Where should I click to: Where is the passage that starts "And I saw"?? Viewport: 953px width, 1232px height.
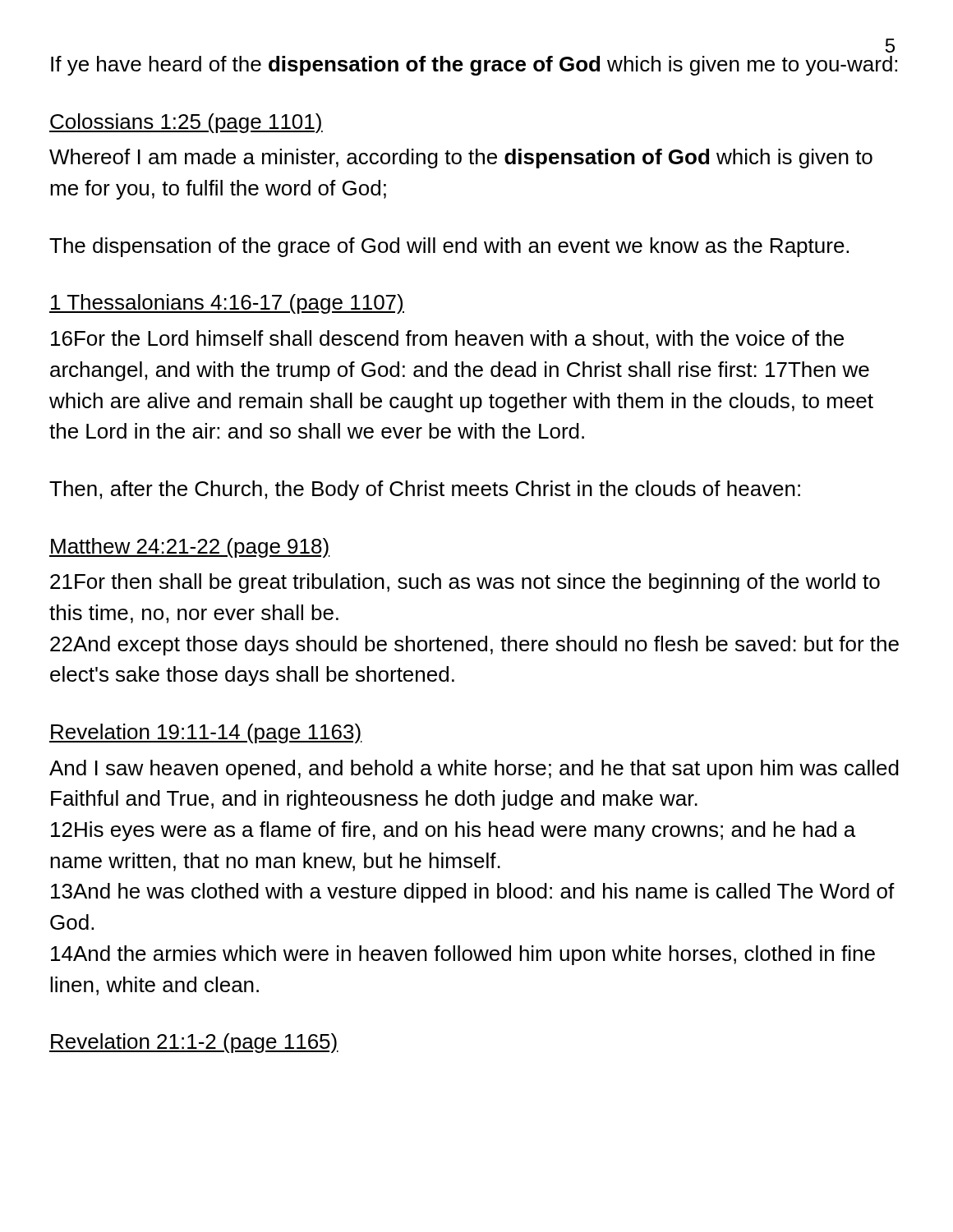tap(474, 876)
